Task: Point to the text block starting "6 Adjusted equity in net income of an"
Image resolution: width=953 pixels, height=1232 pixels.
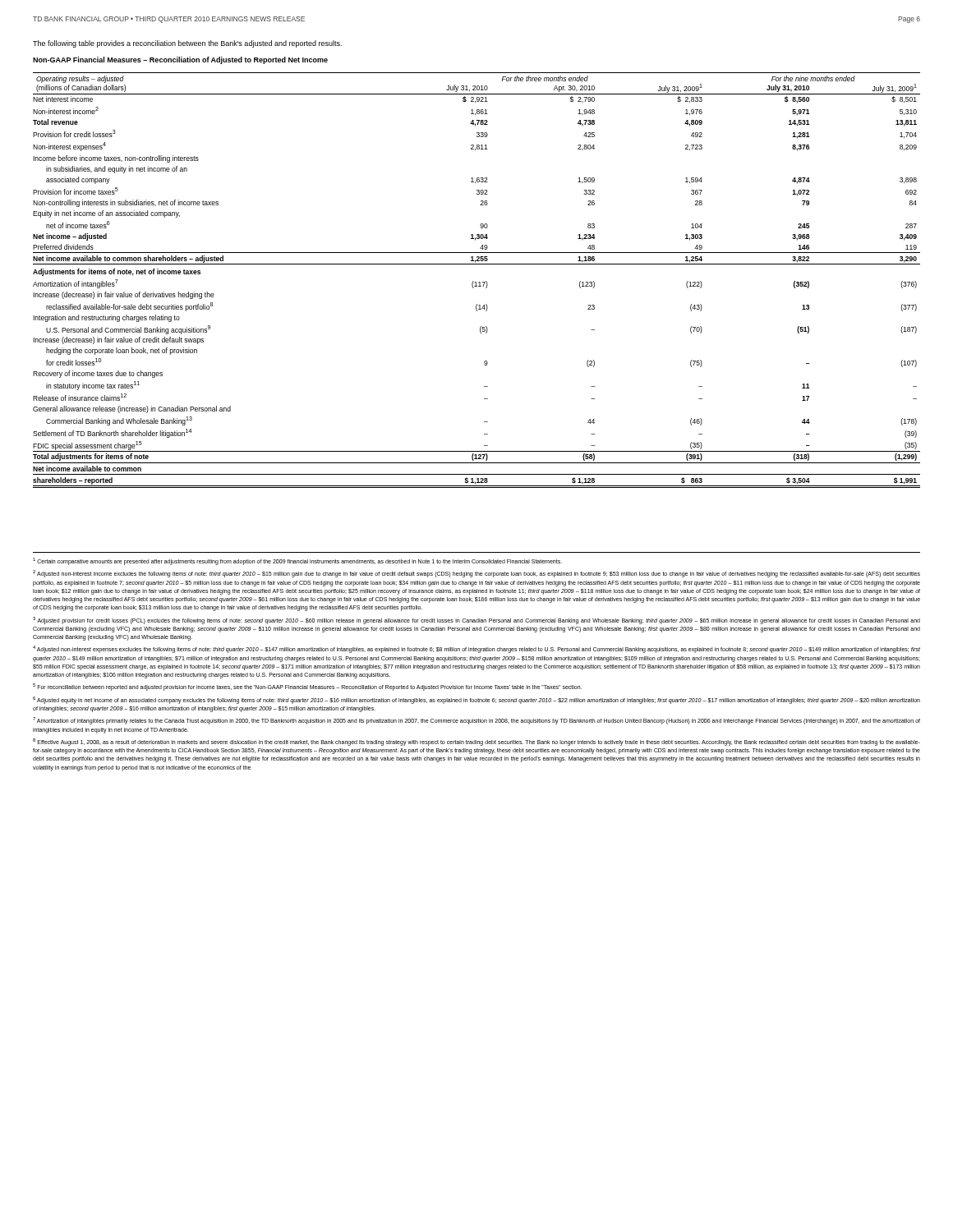Action: point(476,703)
